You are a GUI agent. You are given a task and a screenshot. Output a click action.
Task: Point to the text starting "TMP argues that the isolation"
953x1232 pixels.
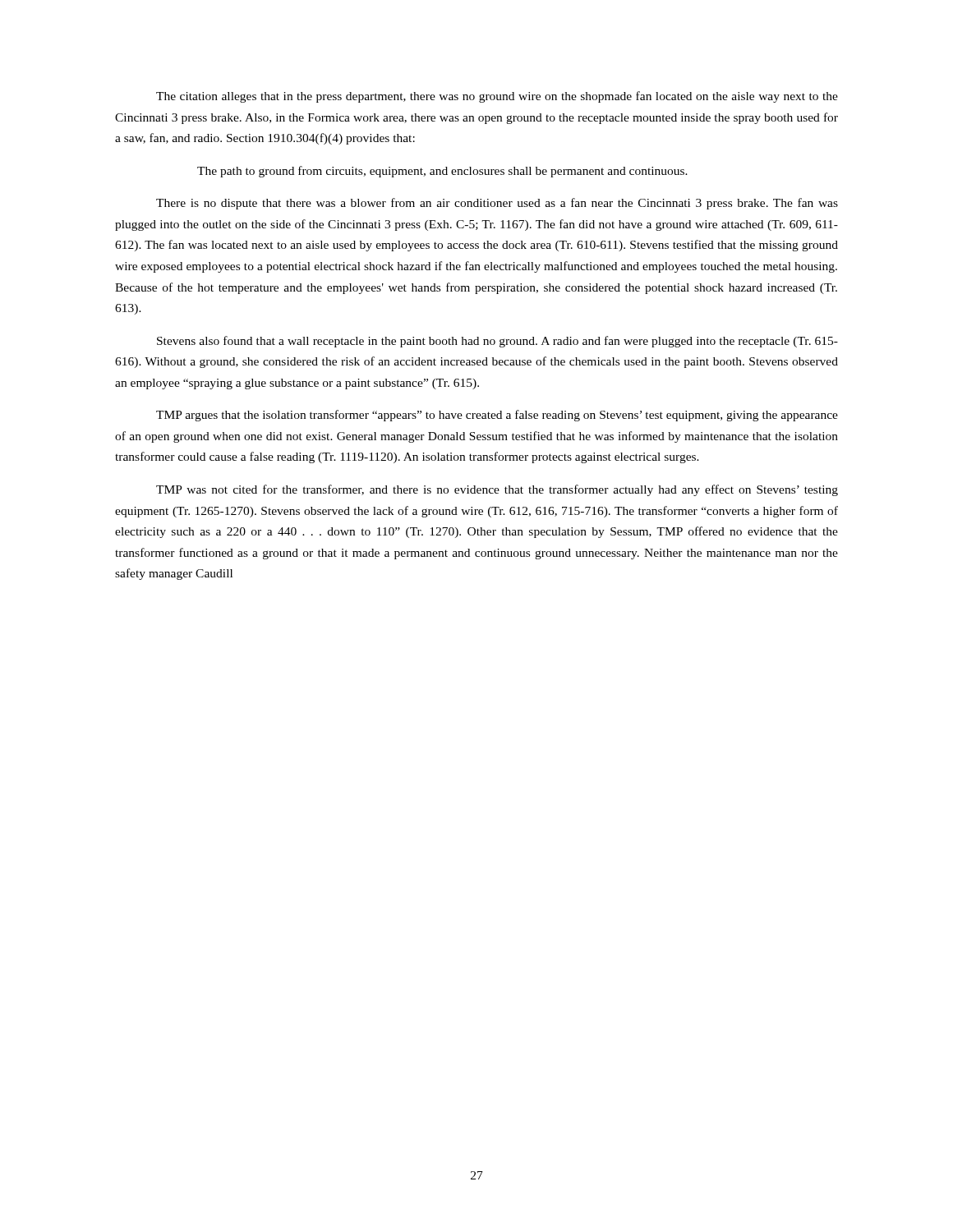476,436
